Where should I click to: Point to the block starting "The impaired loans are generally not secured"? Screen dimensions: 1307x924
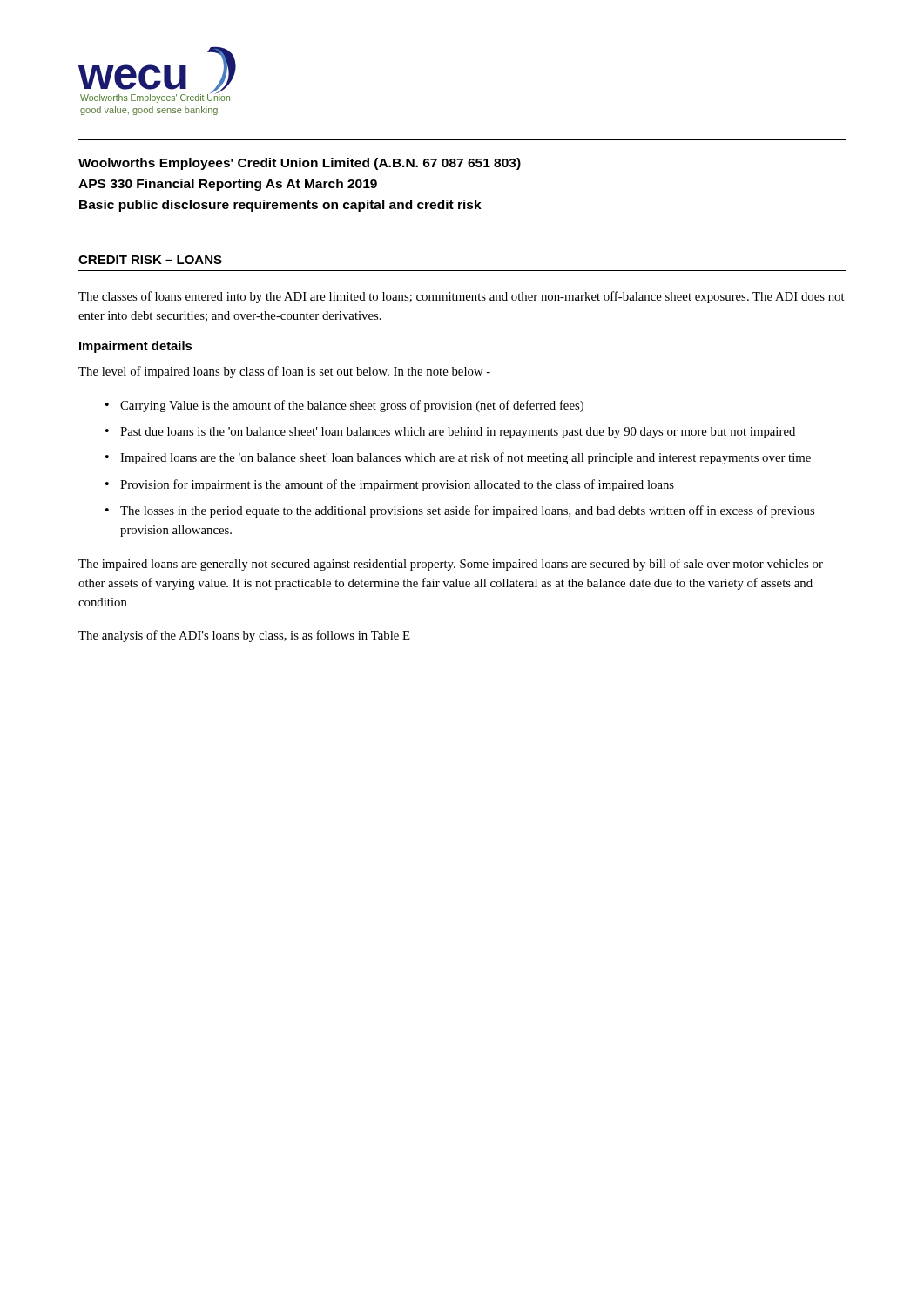[451, 583]
